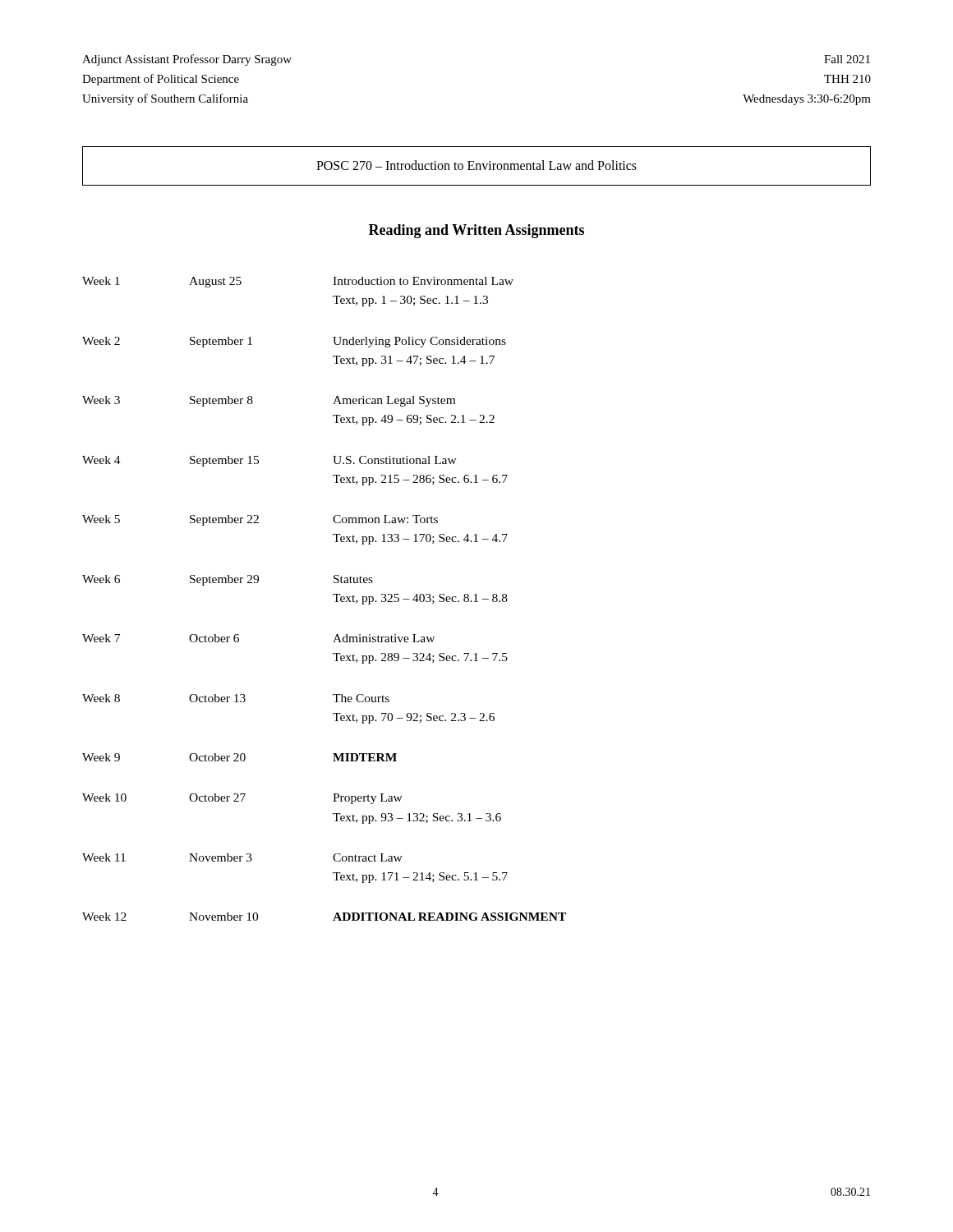This screenshot has height=1232, width=953.
Task: Find the text block starting "POSC 270 – Introduction to"
Action: click(x=476, y=166)
